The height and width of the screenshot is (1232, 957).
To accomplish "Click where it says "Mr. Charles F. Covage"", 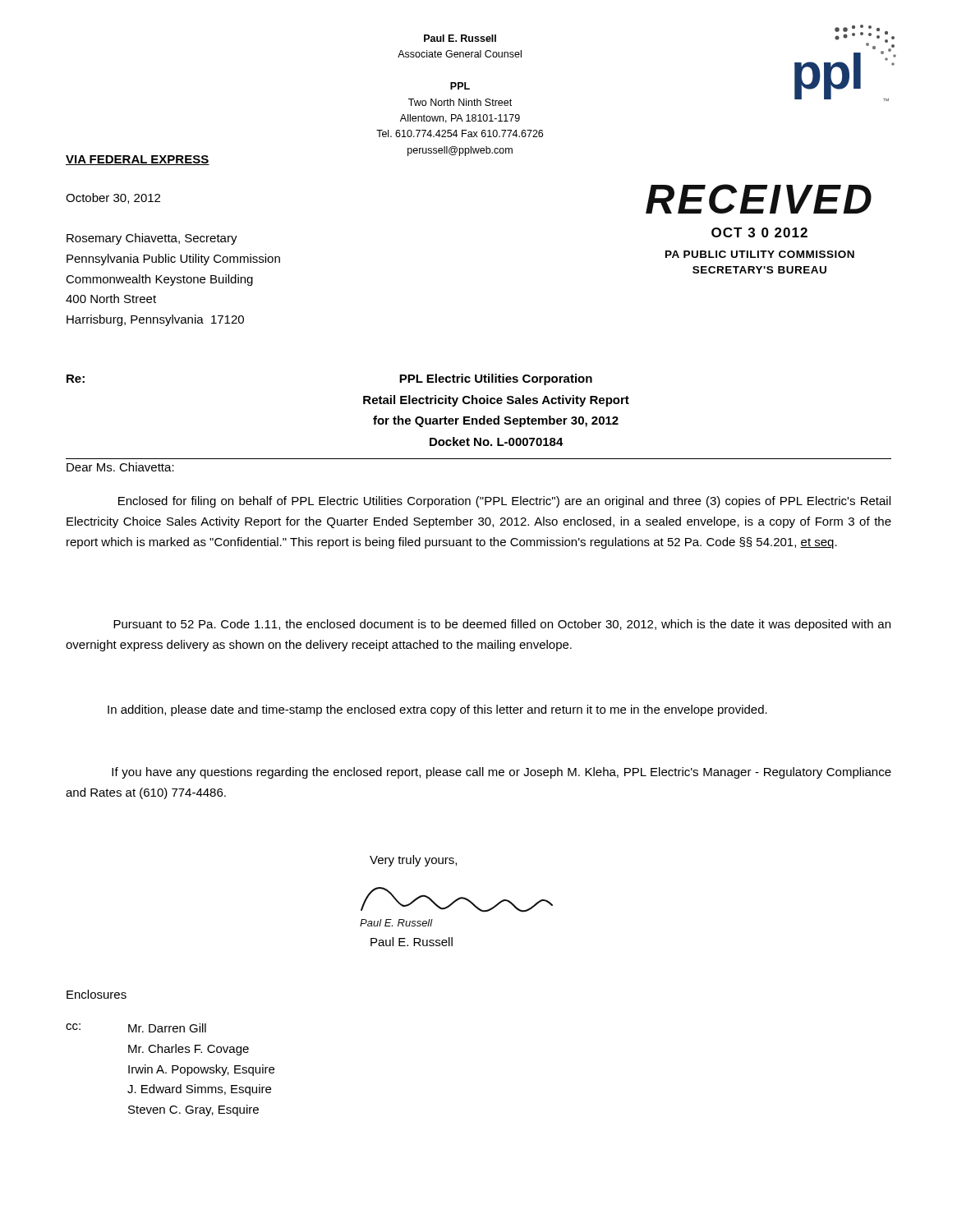I will (188, 1048).
